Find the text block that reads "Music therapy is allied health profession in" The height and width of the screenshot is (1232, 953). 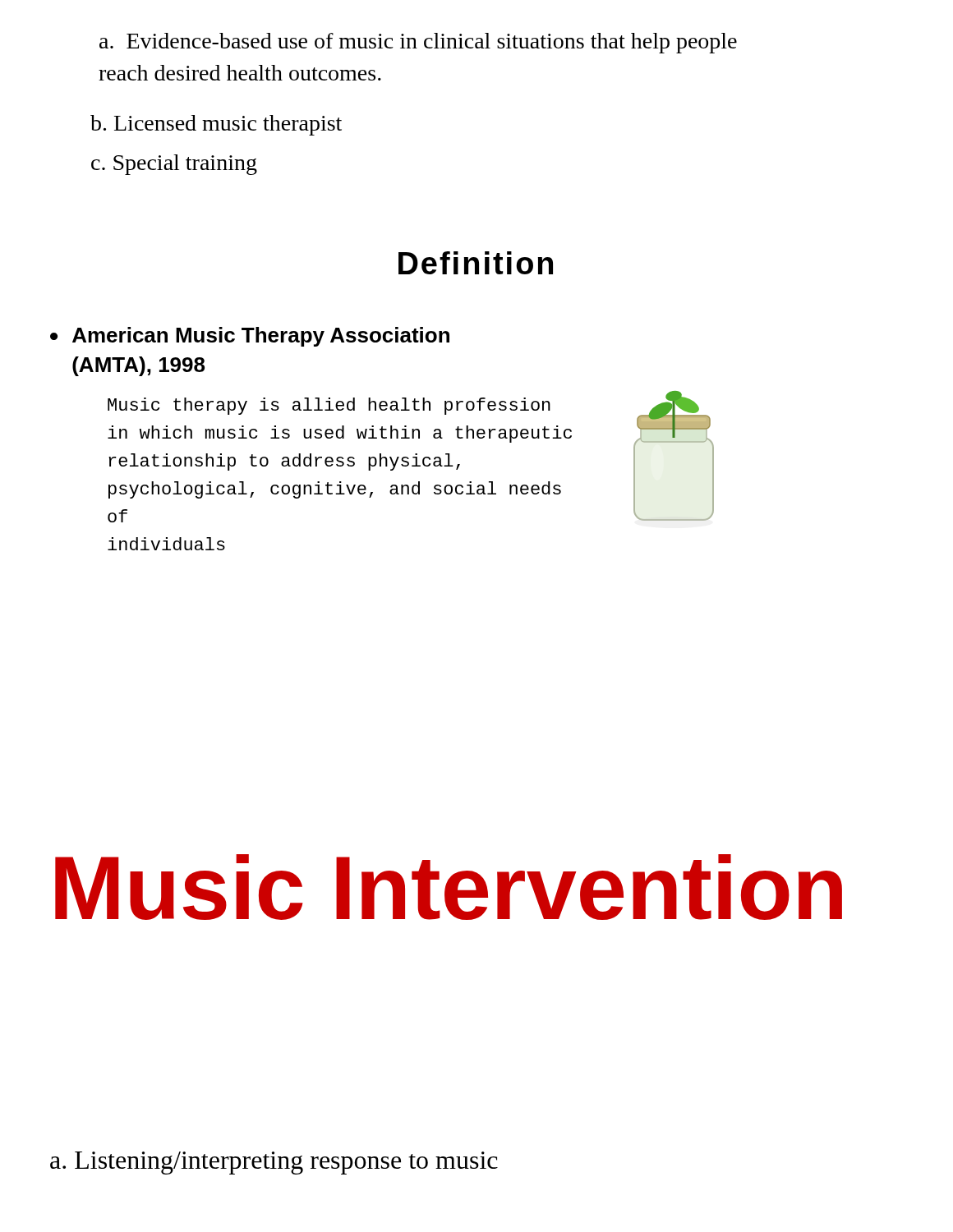(340, 476)
